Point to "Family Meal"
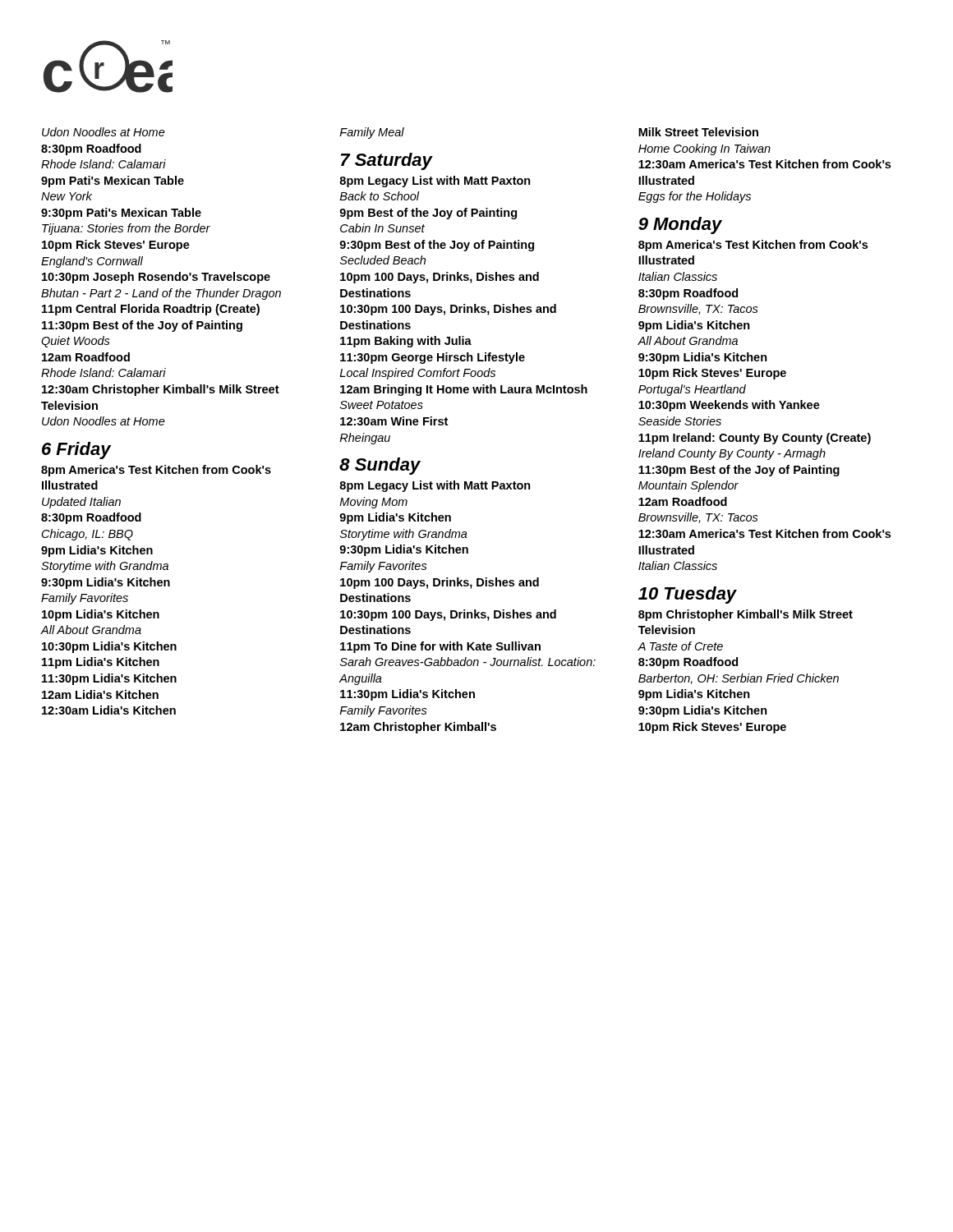Screen dimensions: 1232x953 372,133
